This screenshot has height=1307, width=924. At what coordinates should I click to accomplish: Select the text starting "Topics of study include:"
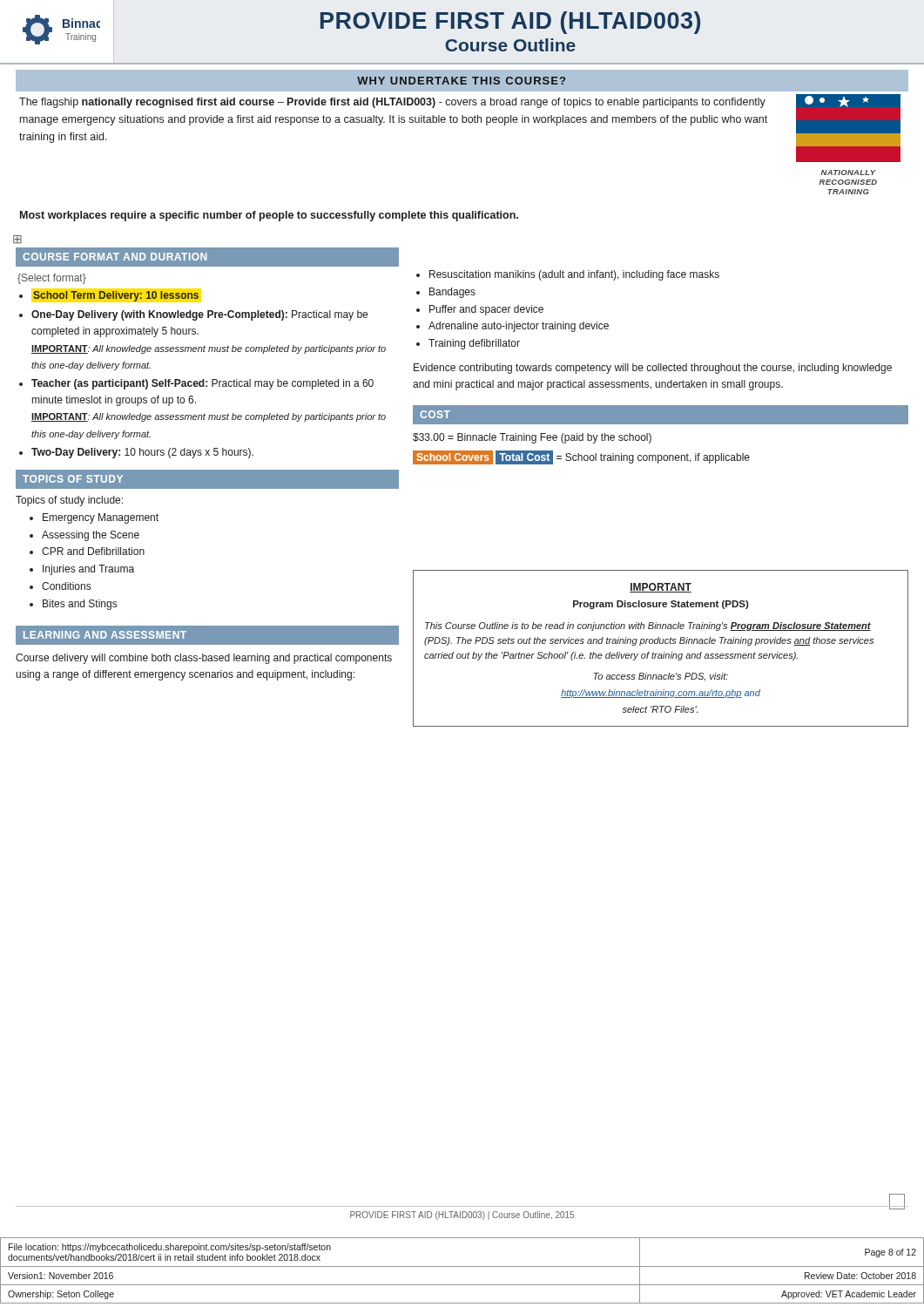[x=70, y=500]
